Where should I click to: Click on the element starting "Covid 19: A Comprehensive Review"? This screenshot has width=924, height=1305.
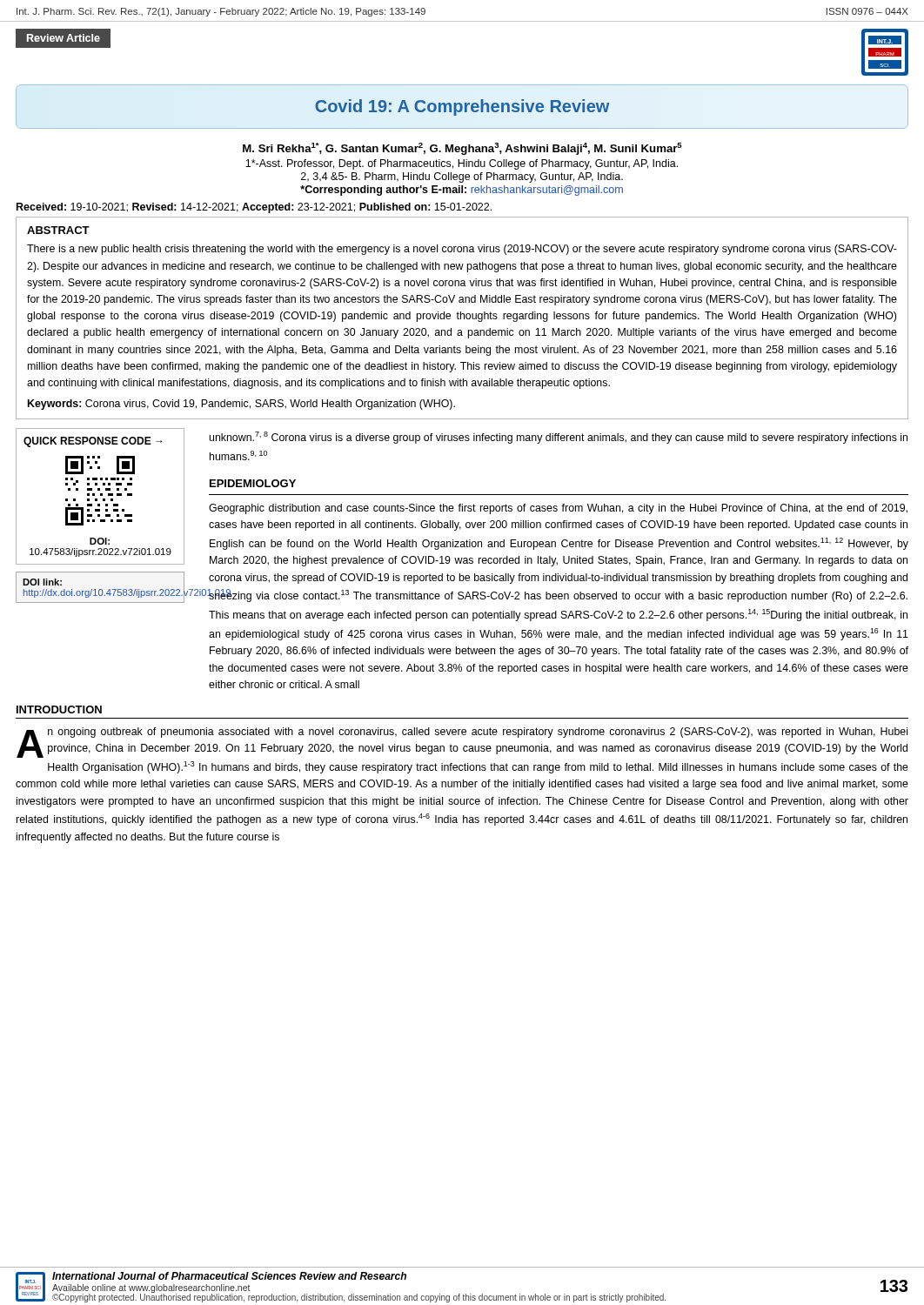click(x=462, y=106)
